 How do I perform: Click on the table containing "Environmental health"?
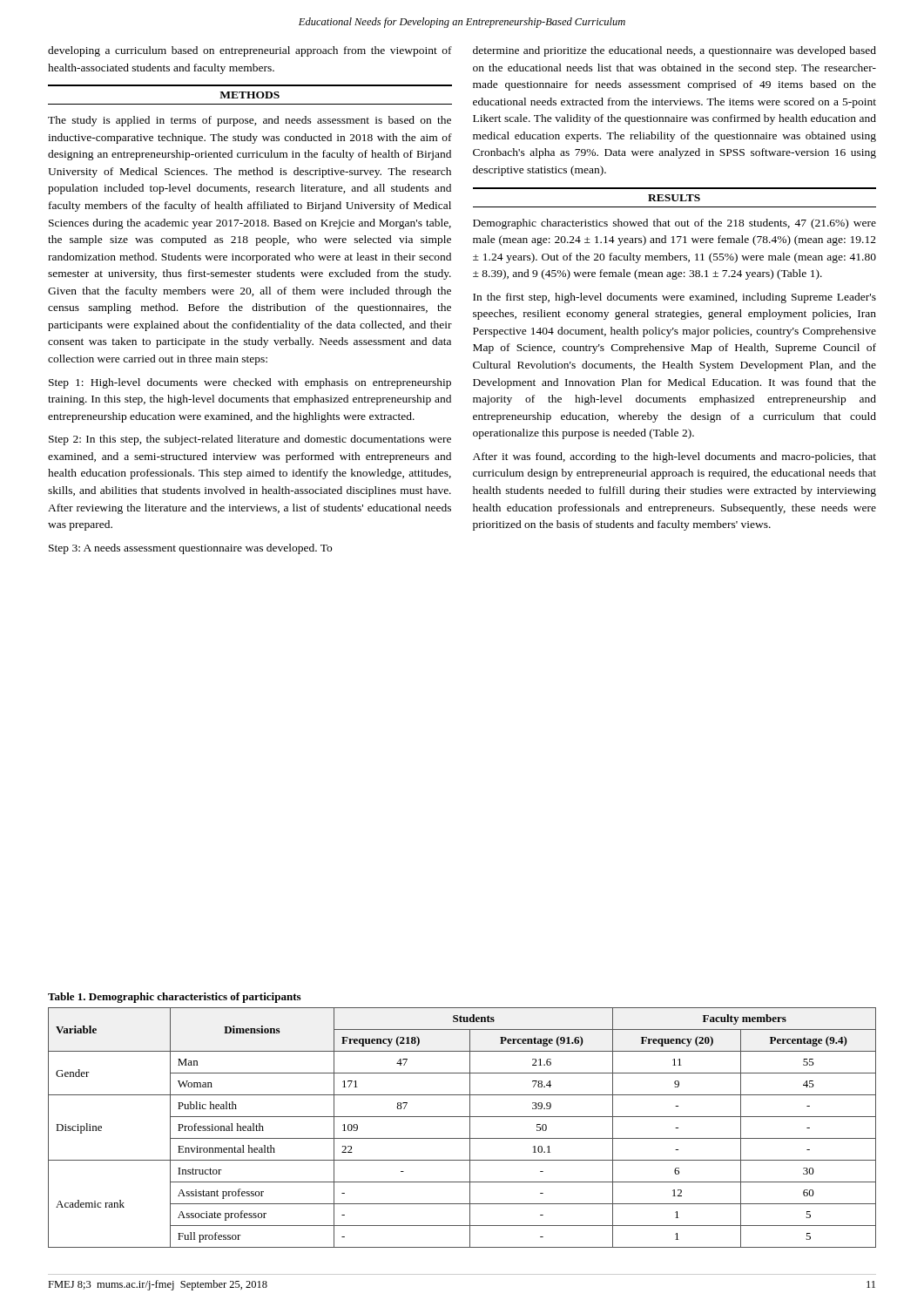[x=462, y=1119]
